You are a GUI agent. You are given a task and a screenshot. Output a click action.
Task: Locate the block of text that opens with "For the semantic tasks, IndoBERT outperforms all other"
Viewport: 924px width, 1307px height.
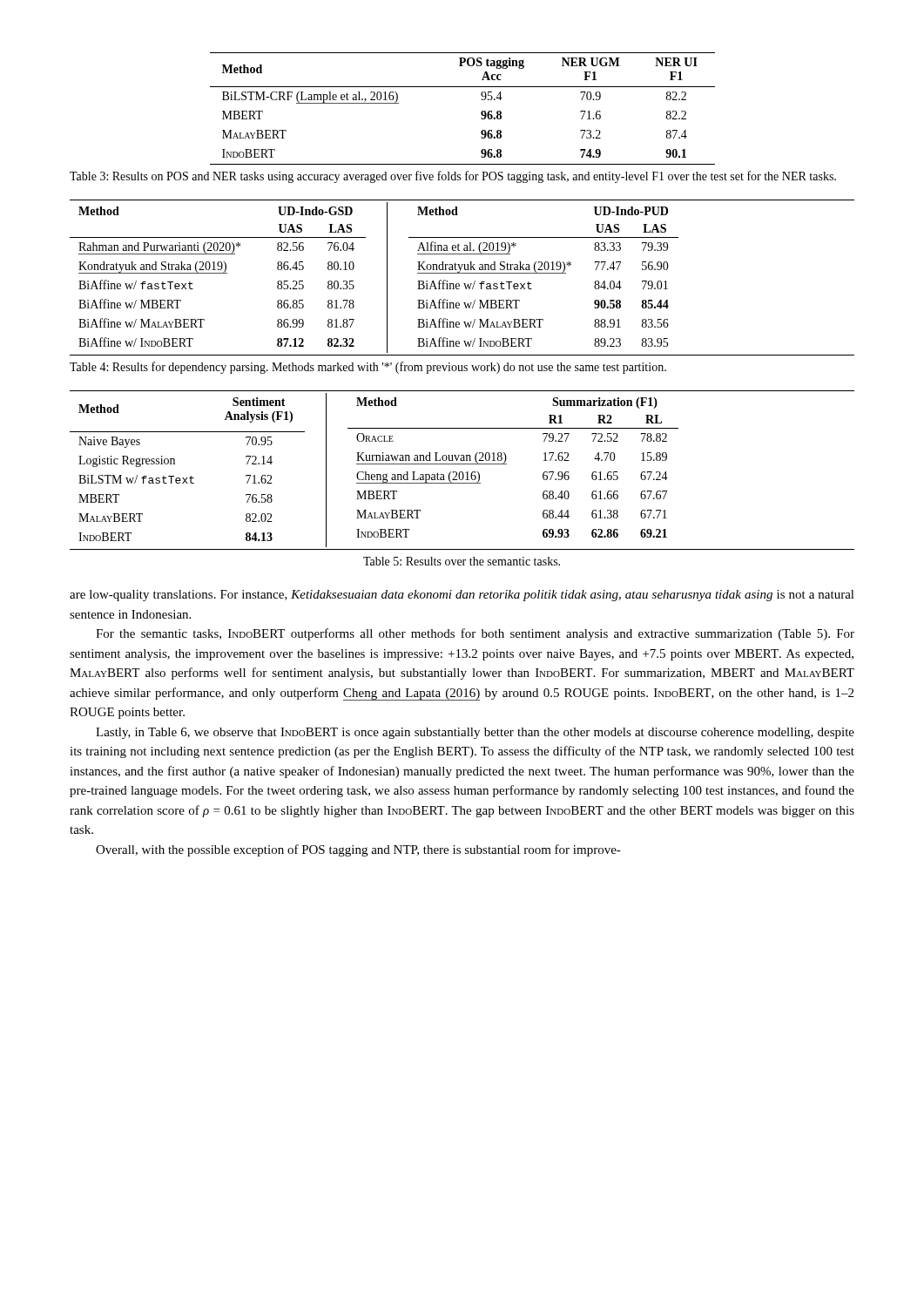point(462,673)
